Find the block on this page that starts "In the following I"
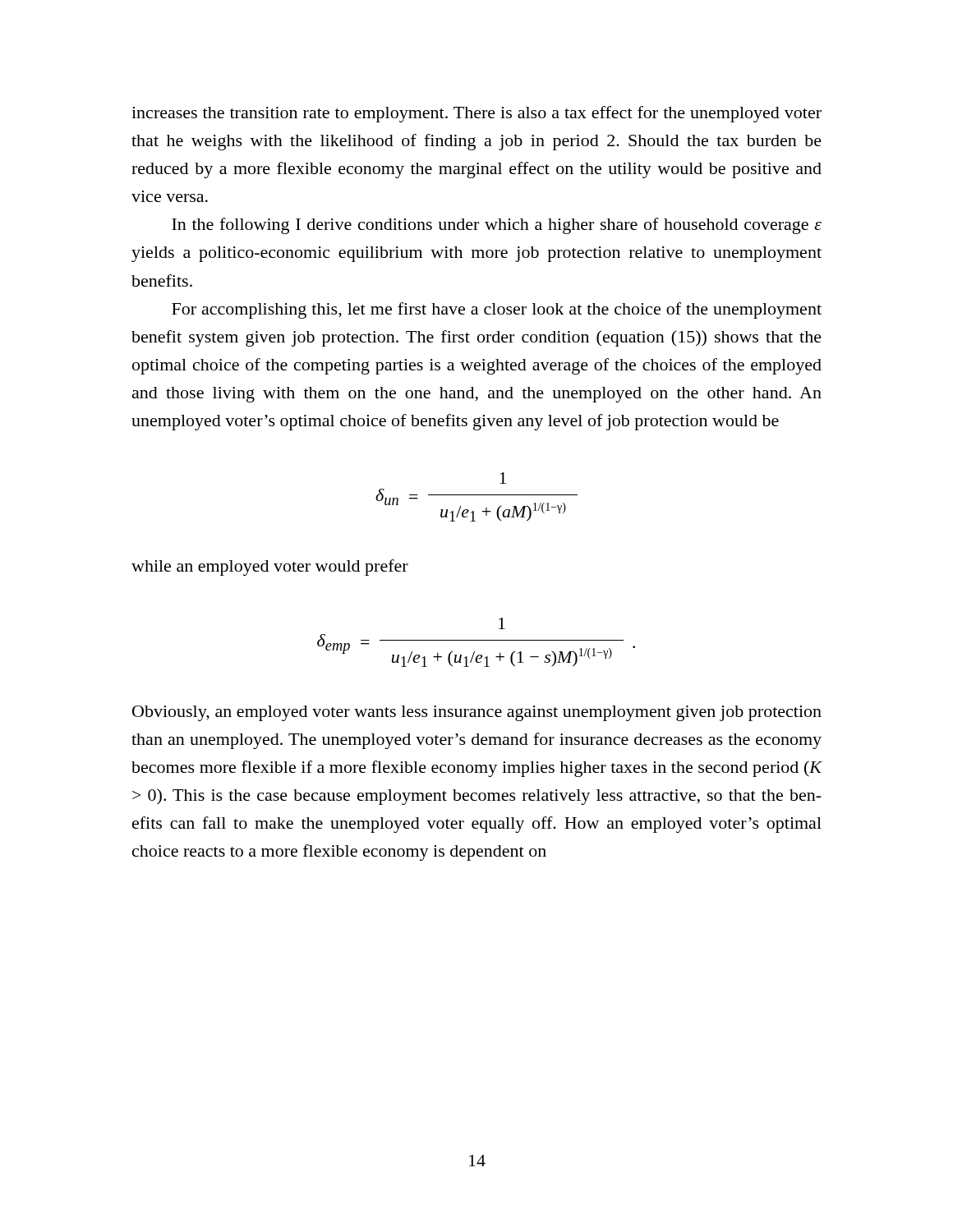Viewport: 953px width, 1232px height. point(476,252)
